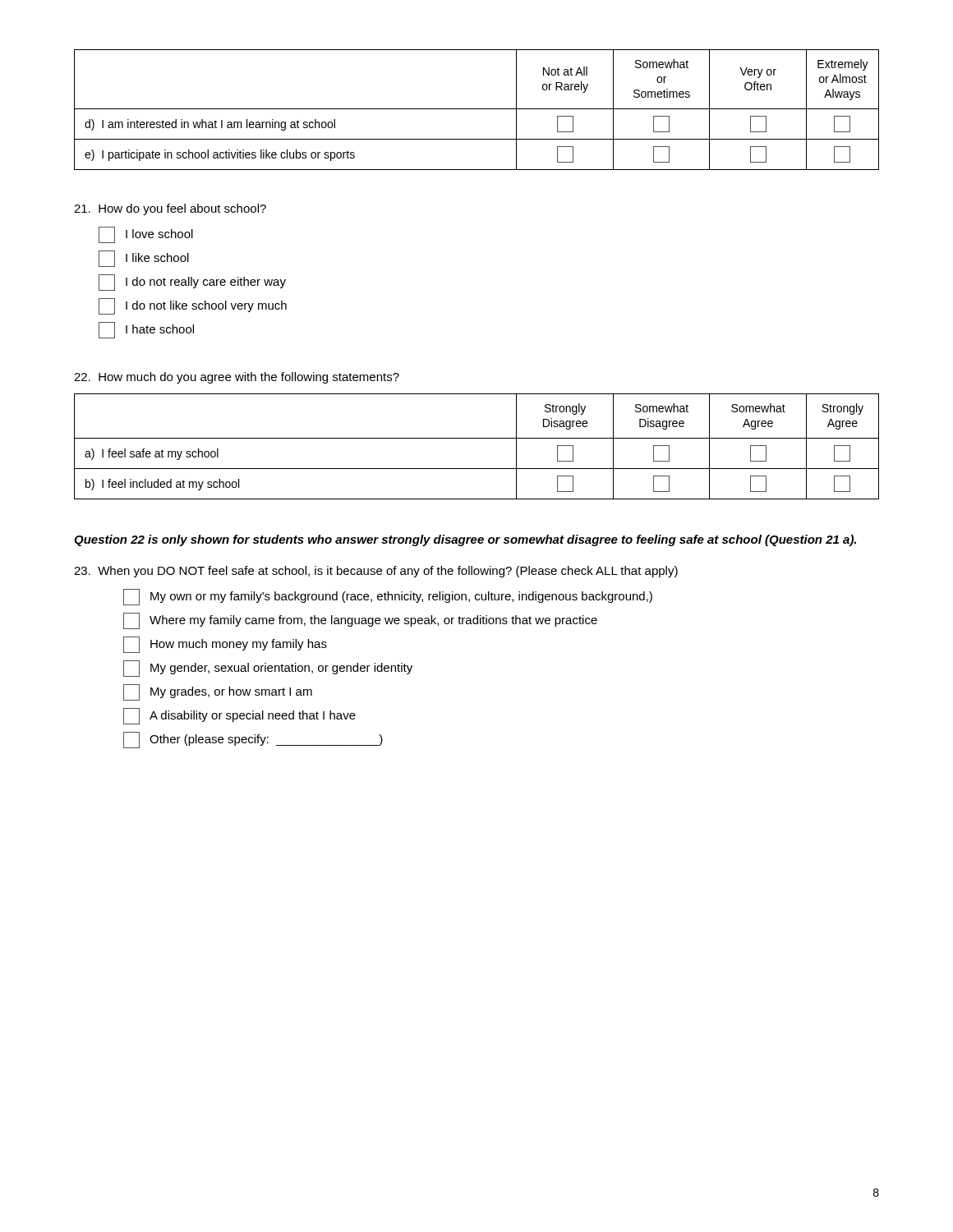Locate the block starting "My own or my family's"

[x=388, y=596]
